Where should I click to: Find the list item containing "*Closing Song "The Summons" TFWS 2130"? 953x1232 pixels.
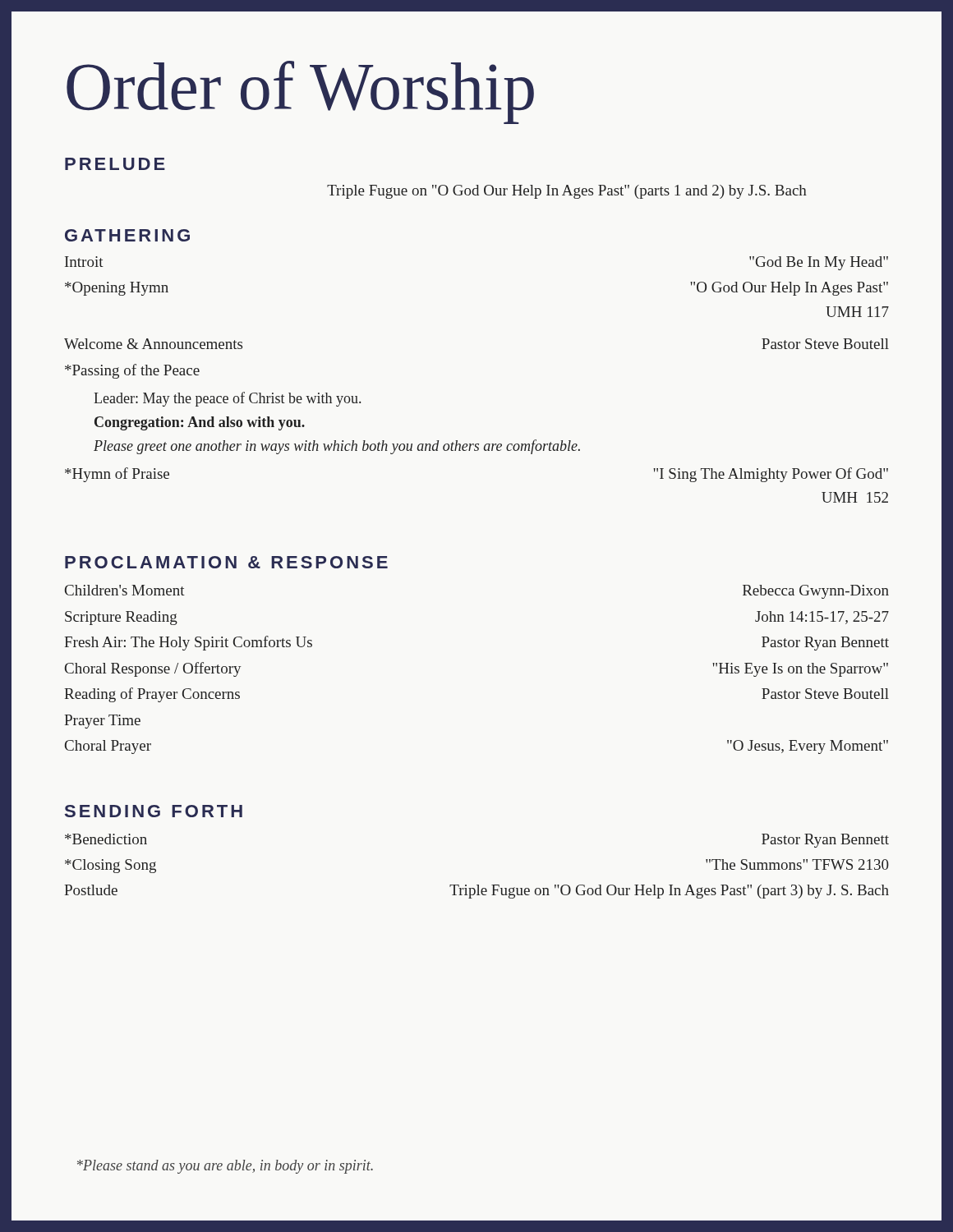click(x=107, y=866)
